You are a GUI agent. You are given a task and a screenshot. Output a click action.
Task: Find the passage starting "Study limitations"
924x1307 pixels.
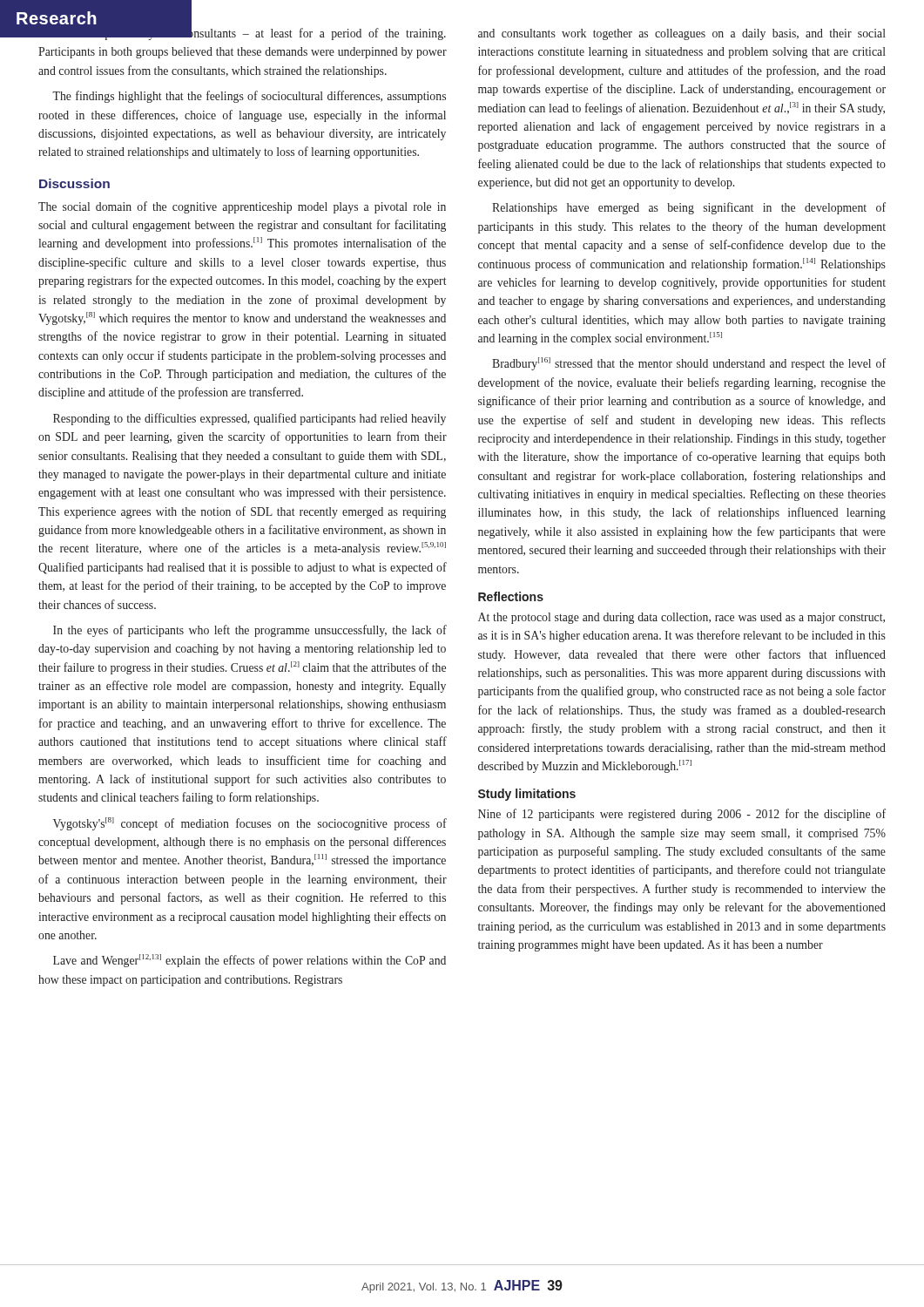tap(527, 795)
